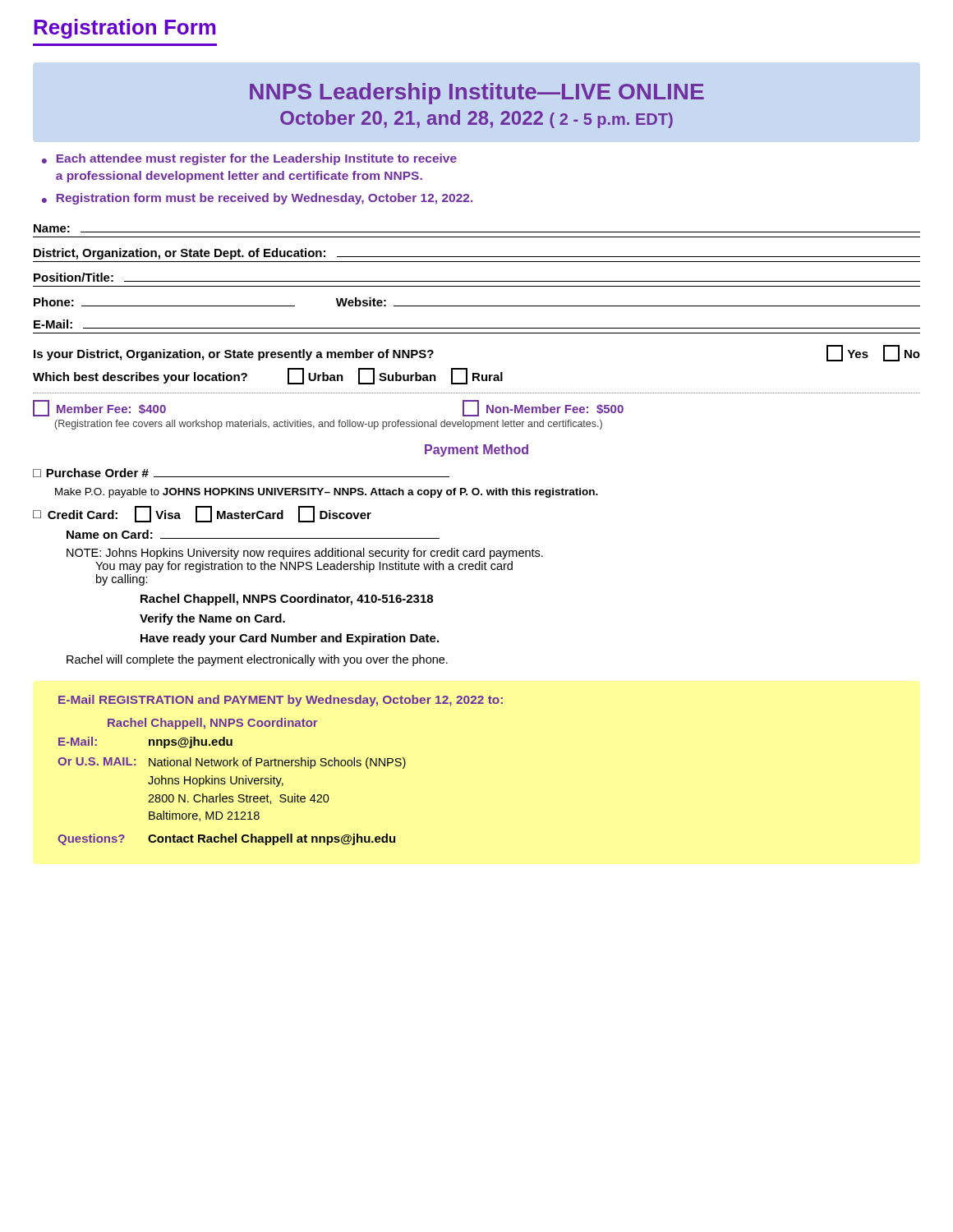Screen dimensions: 1232x953
Task: Find the title that says "Registration Form"
Action: (x=125, y=30)
